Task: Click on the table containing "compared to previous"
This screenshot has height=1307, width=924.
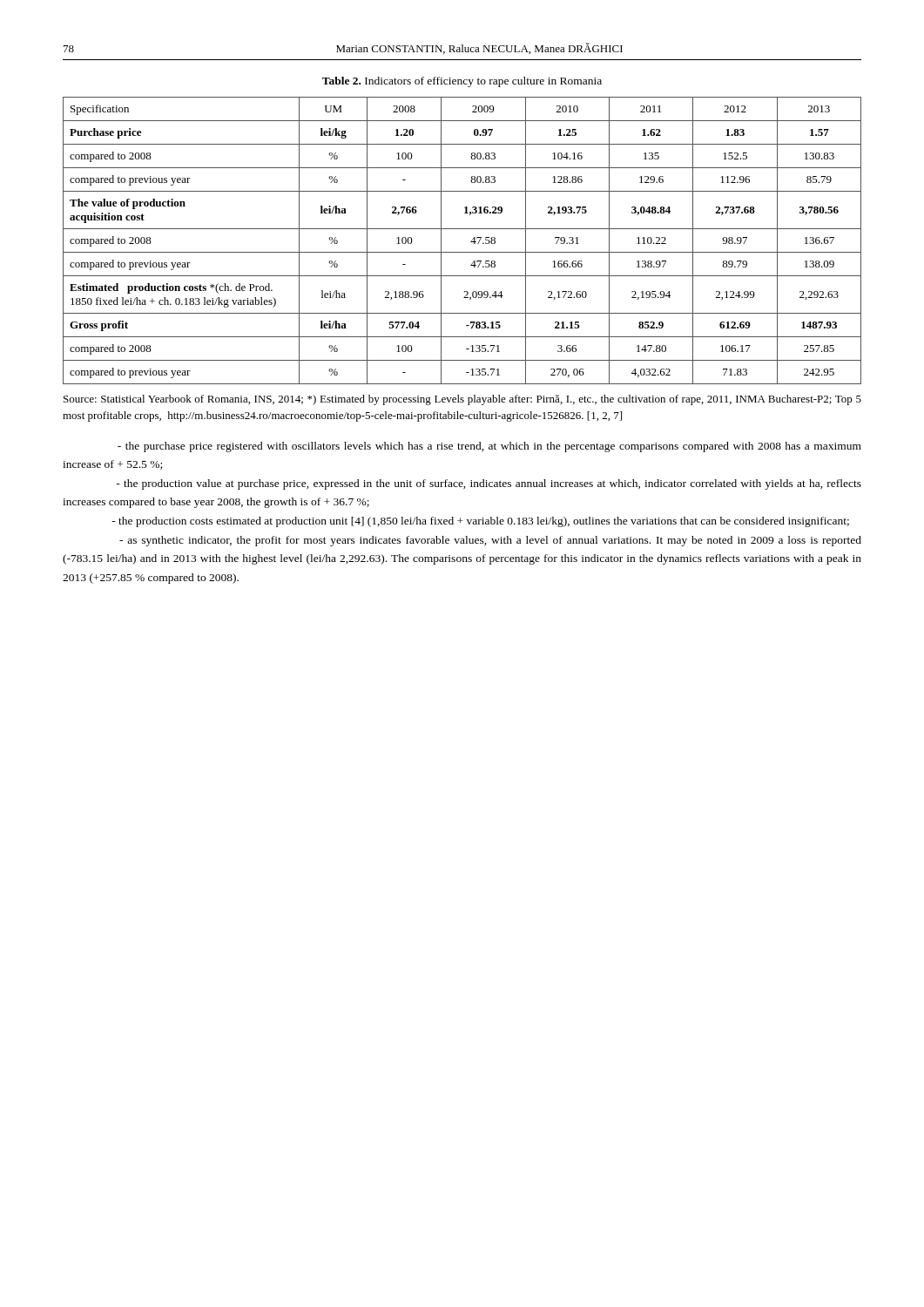Action: pos(462,240)
